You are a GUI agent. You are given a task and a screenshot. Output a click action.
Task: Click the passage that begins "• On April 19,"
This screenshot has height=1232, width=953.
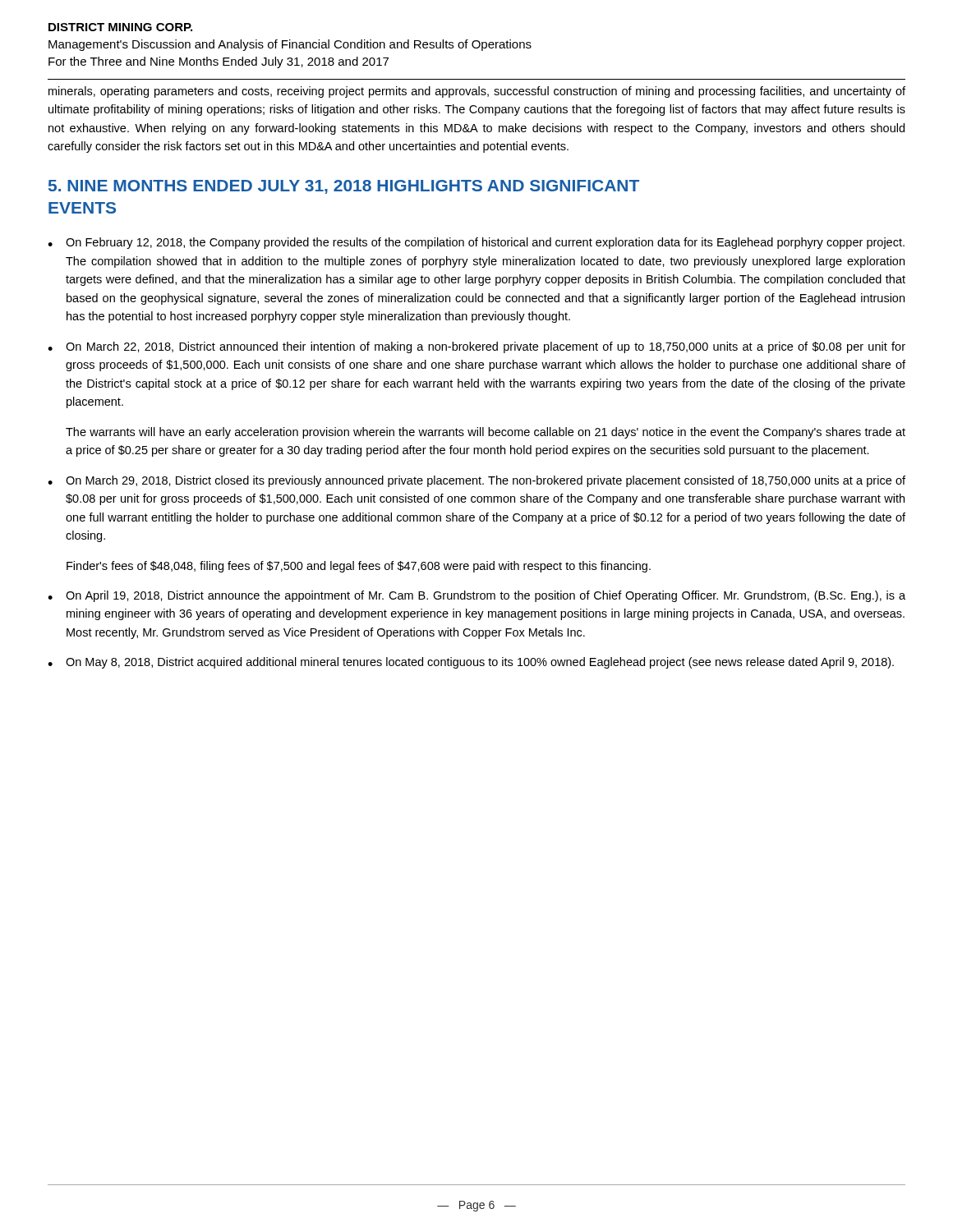(476, 614)
